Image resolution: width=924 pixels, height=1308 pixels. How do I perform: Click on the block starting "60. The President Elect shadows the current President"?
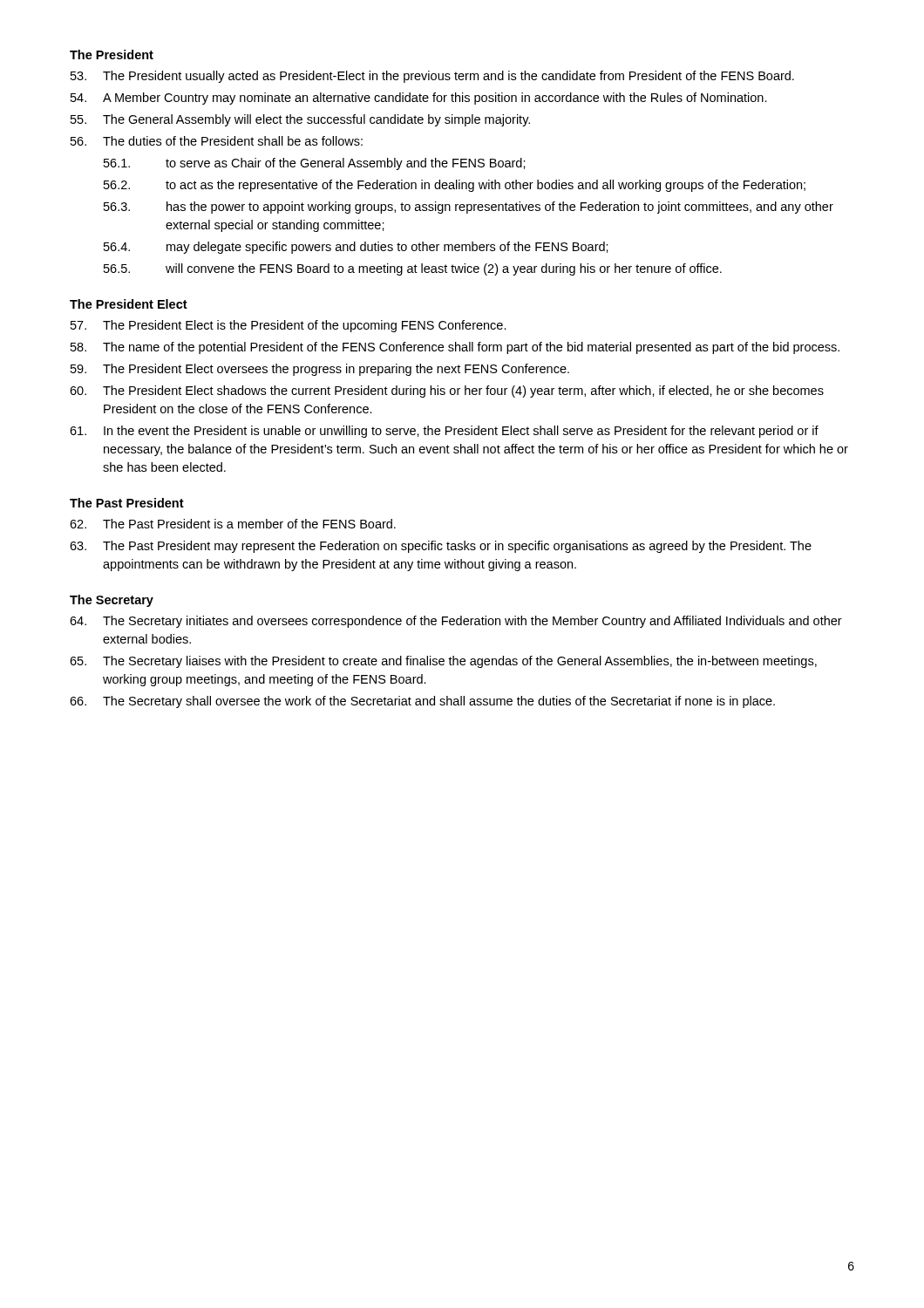pos(462,400)
